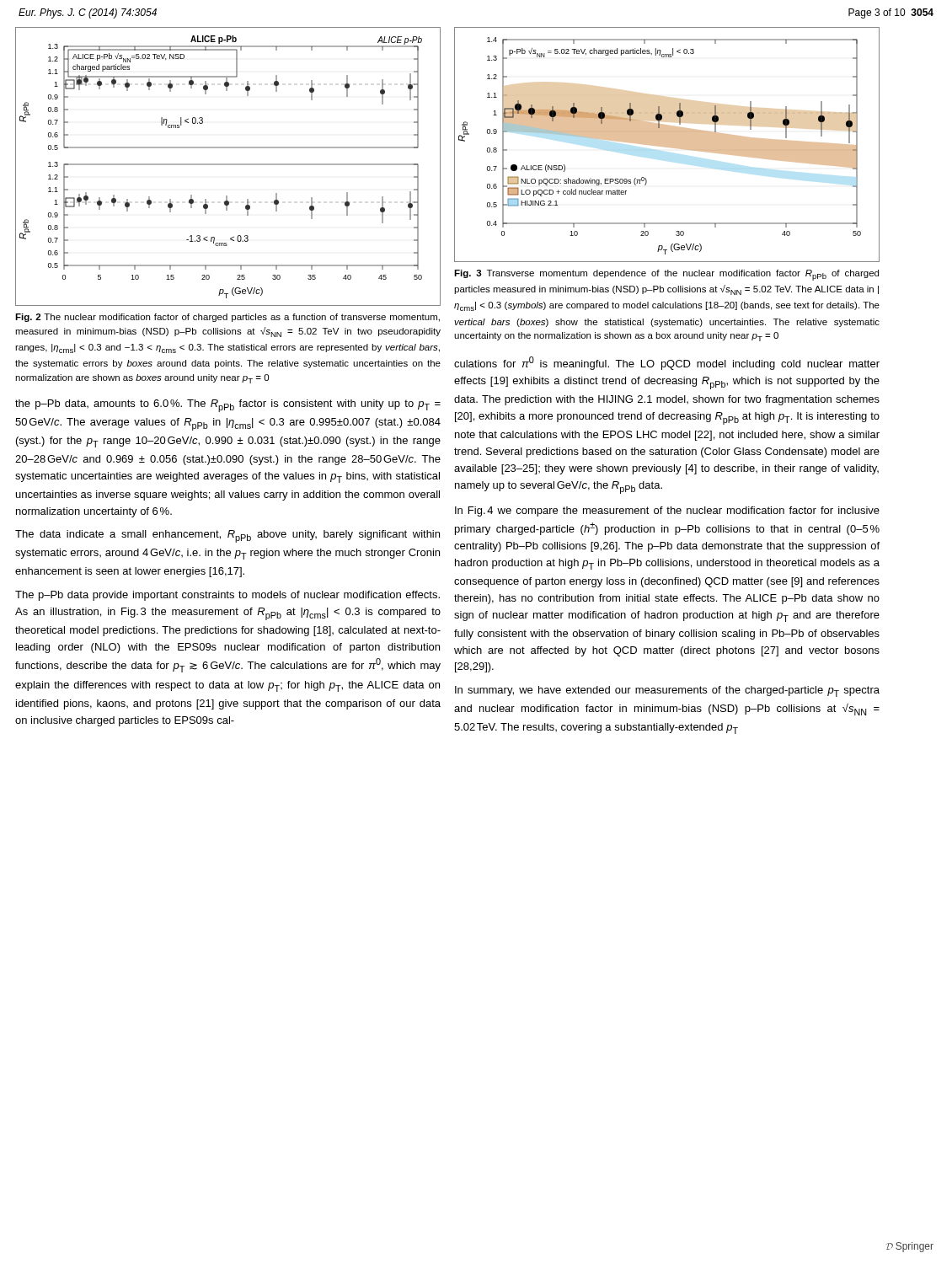Point to the text block starting "the p–Pb data,"
This screenshot has height=1264, width=952.
[x=228, y=457]
